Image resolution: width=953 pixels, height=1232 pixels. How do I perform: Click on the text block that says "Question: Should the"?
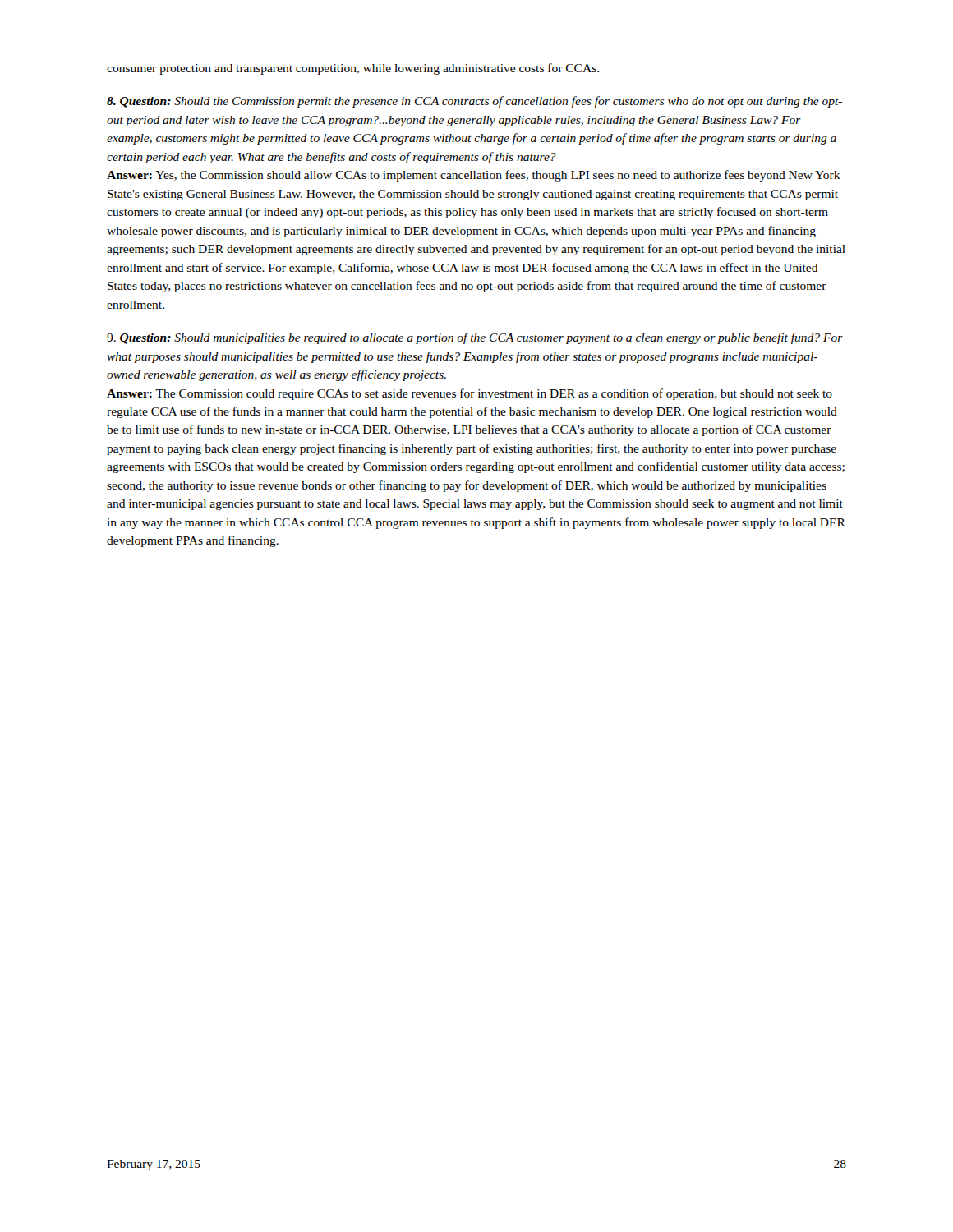476,202
